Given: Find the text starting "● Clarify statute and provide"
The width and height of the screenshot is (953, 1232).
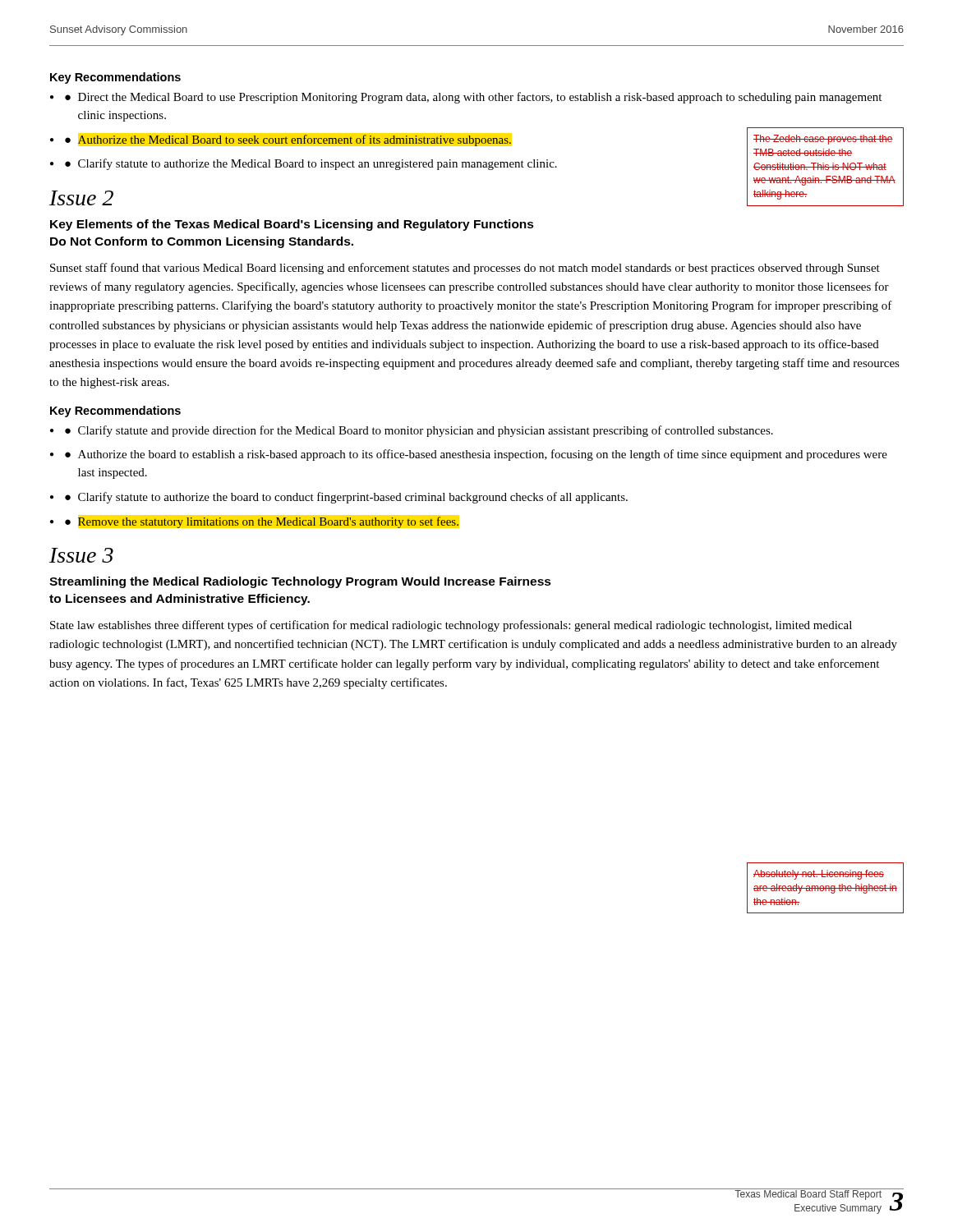Looking at the screenshot, I should coord(419,431).
